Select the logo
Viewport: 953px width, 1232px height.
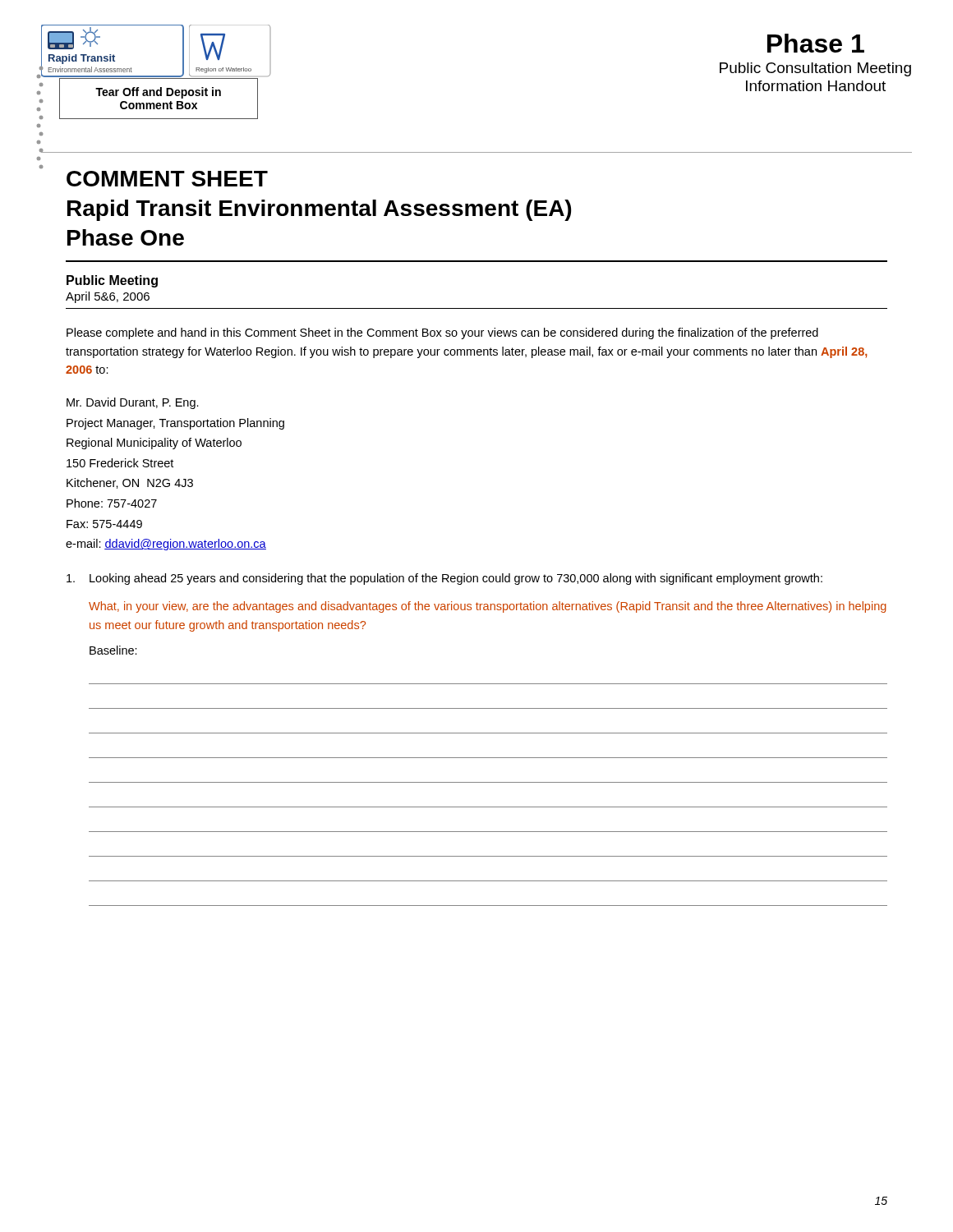[156, 54]
